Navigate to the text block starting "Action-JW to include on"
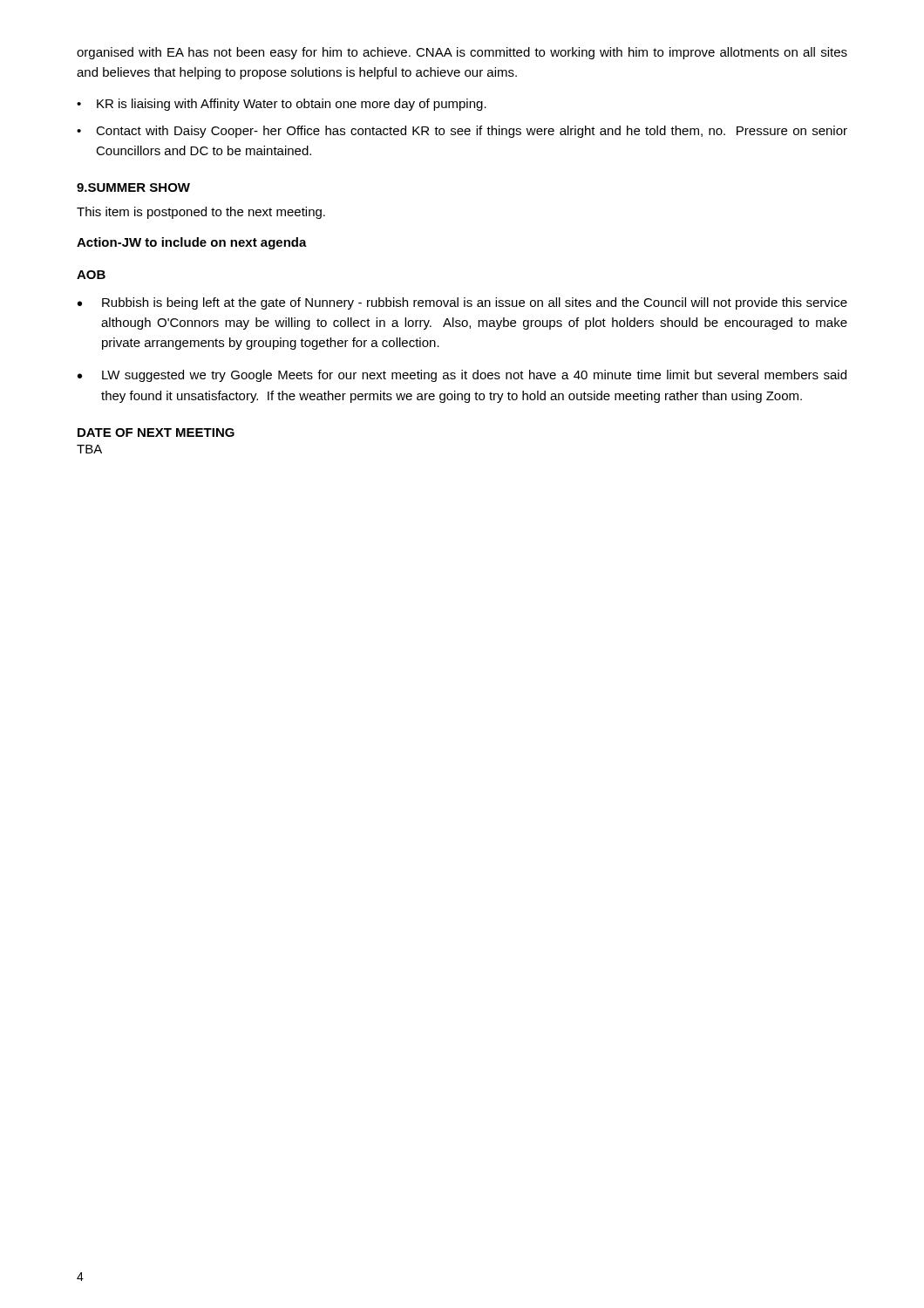 click(191, 242)
